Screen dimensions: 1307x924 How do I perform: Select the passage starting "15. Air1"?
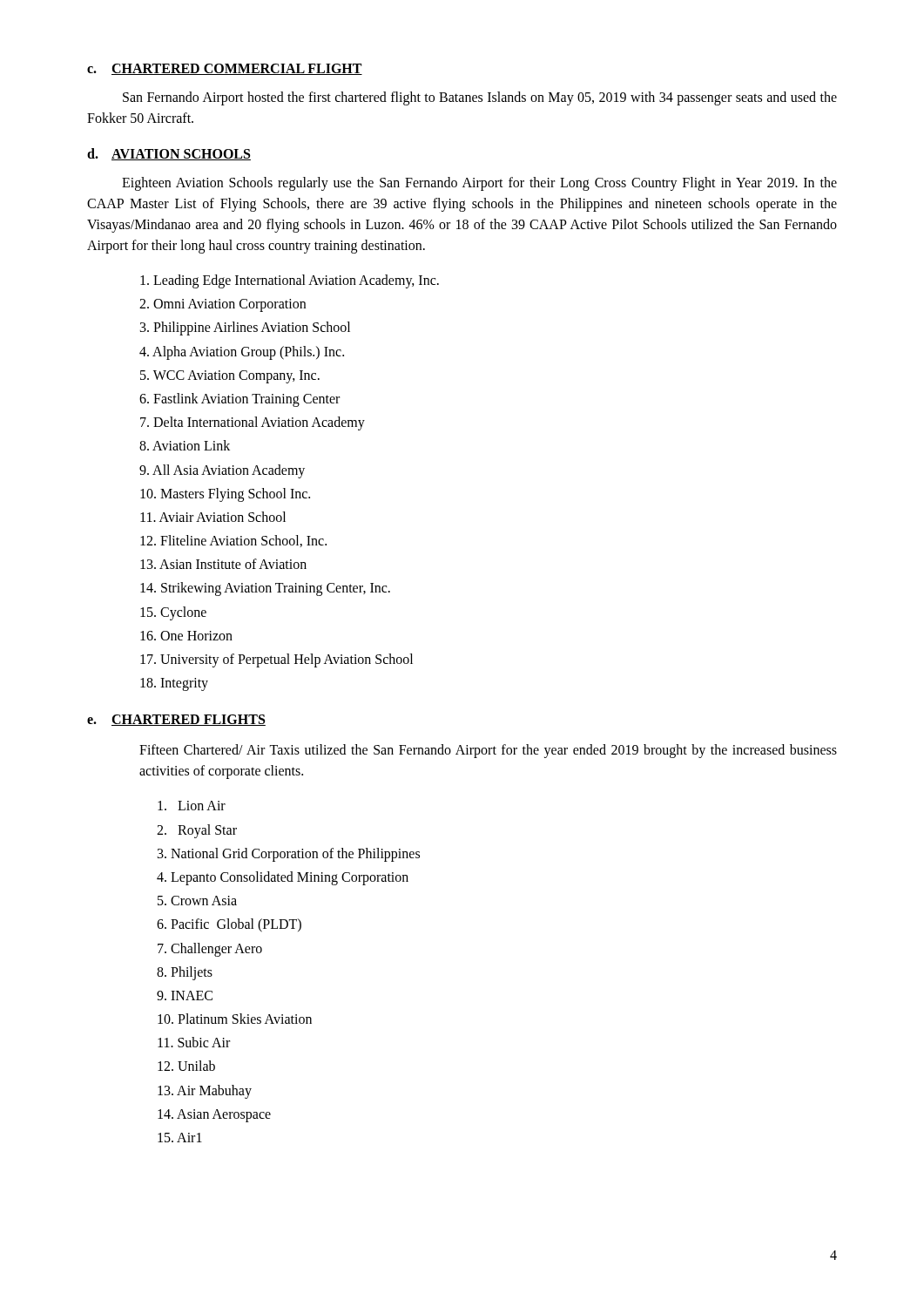(180, 1138)
